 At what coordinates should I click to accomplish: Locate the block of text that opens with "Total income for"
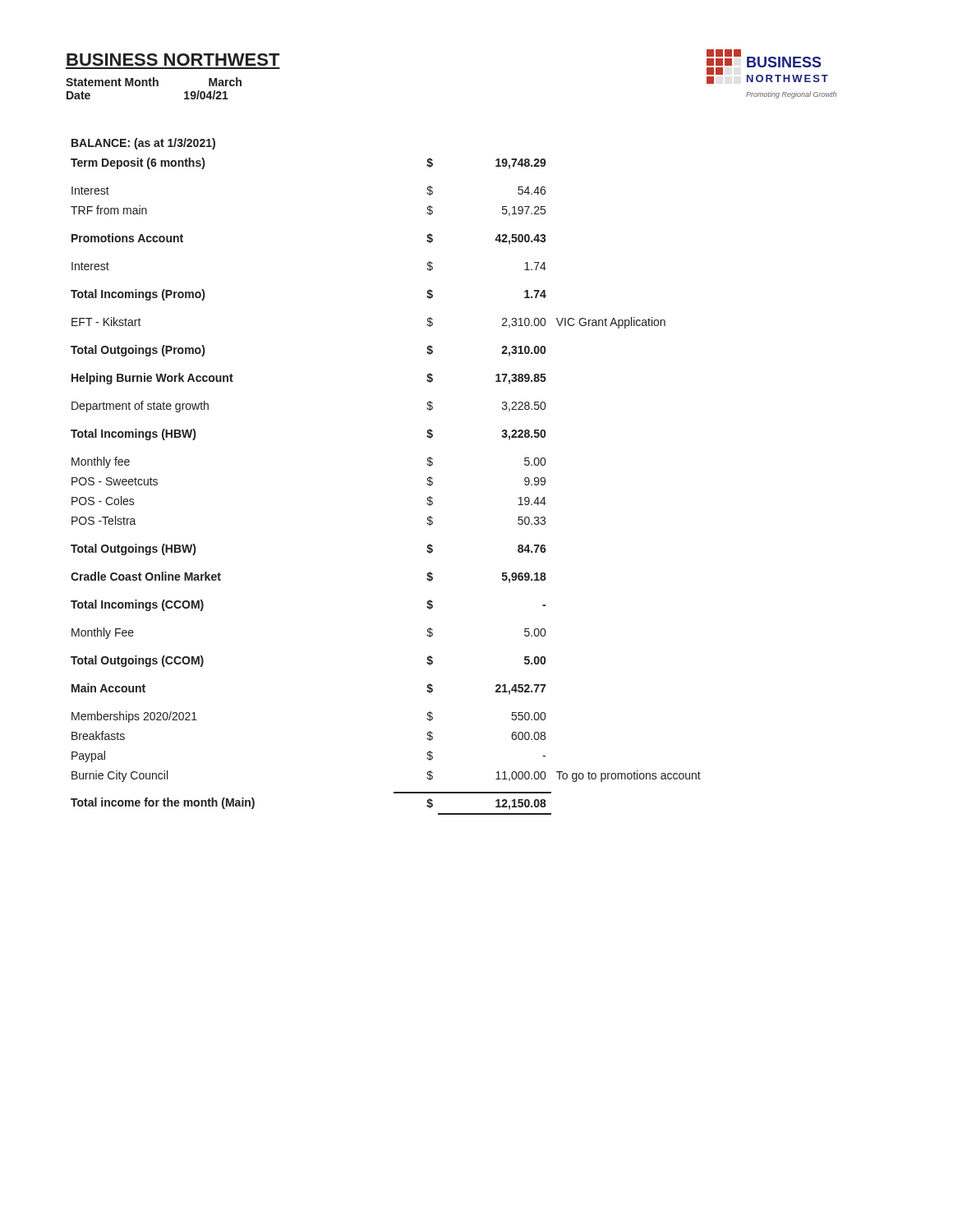(476, 803)
